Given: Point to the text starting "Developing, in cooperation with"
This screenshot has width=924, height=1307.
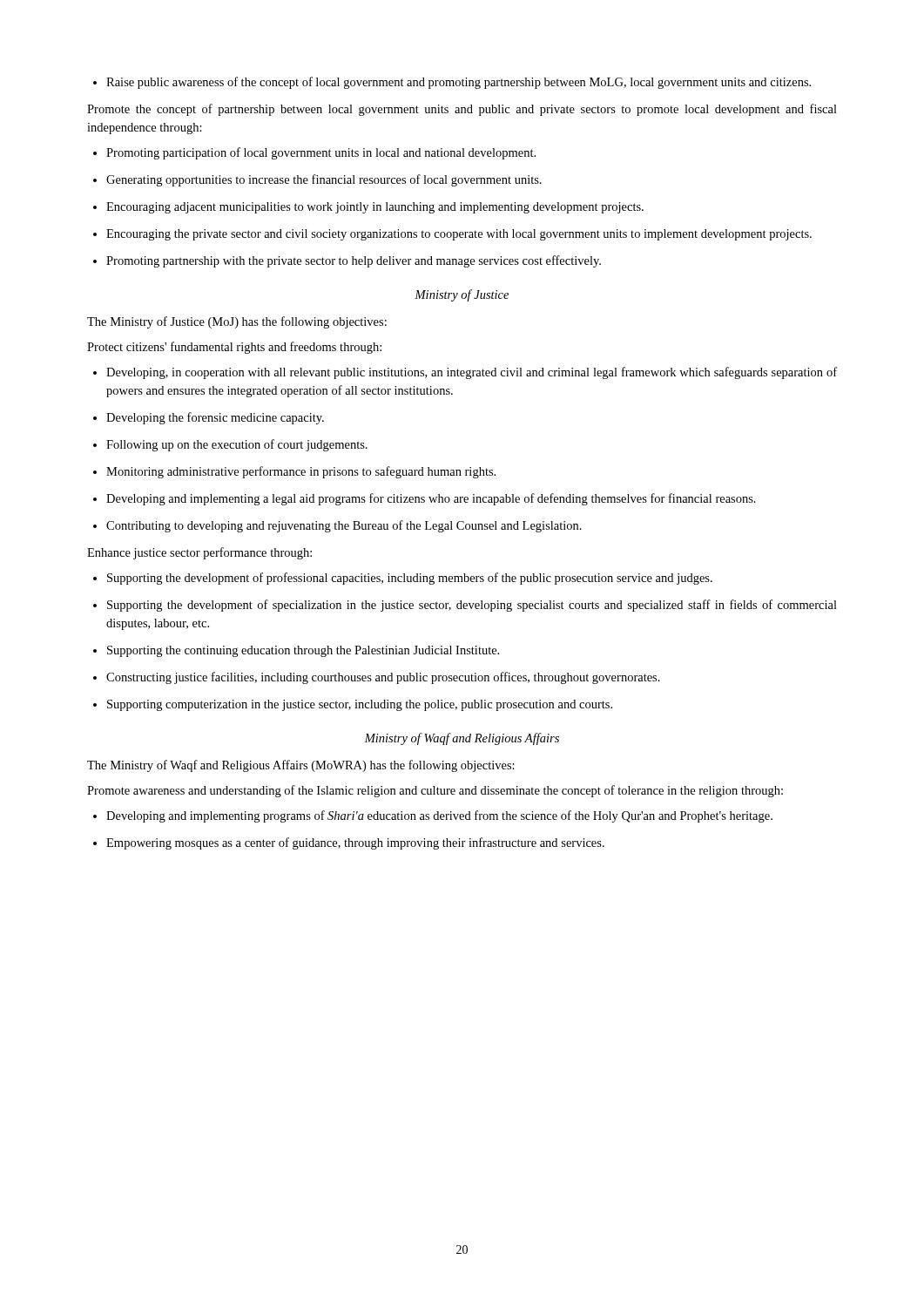Looking at the screenshot, I should 462,382.
